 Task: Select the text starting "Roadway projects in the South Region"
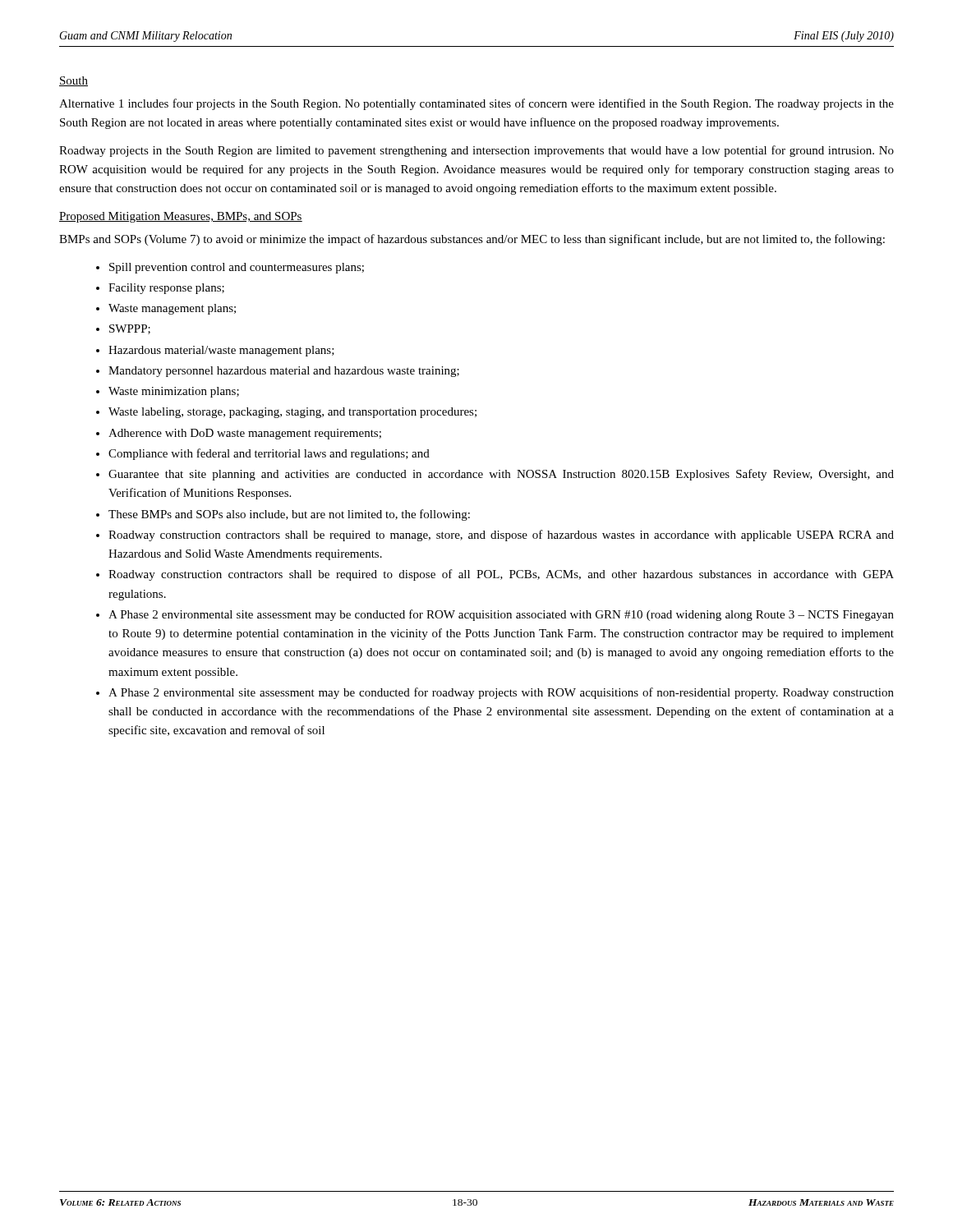(x=476, y=169)
